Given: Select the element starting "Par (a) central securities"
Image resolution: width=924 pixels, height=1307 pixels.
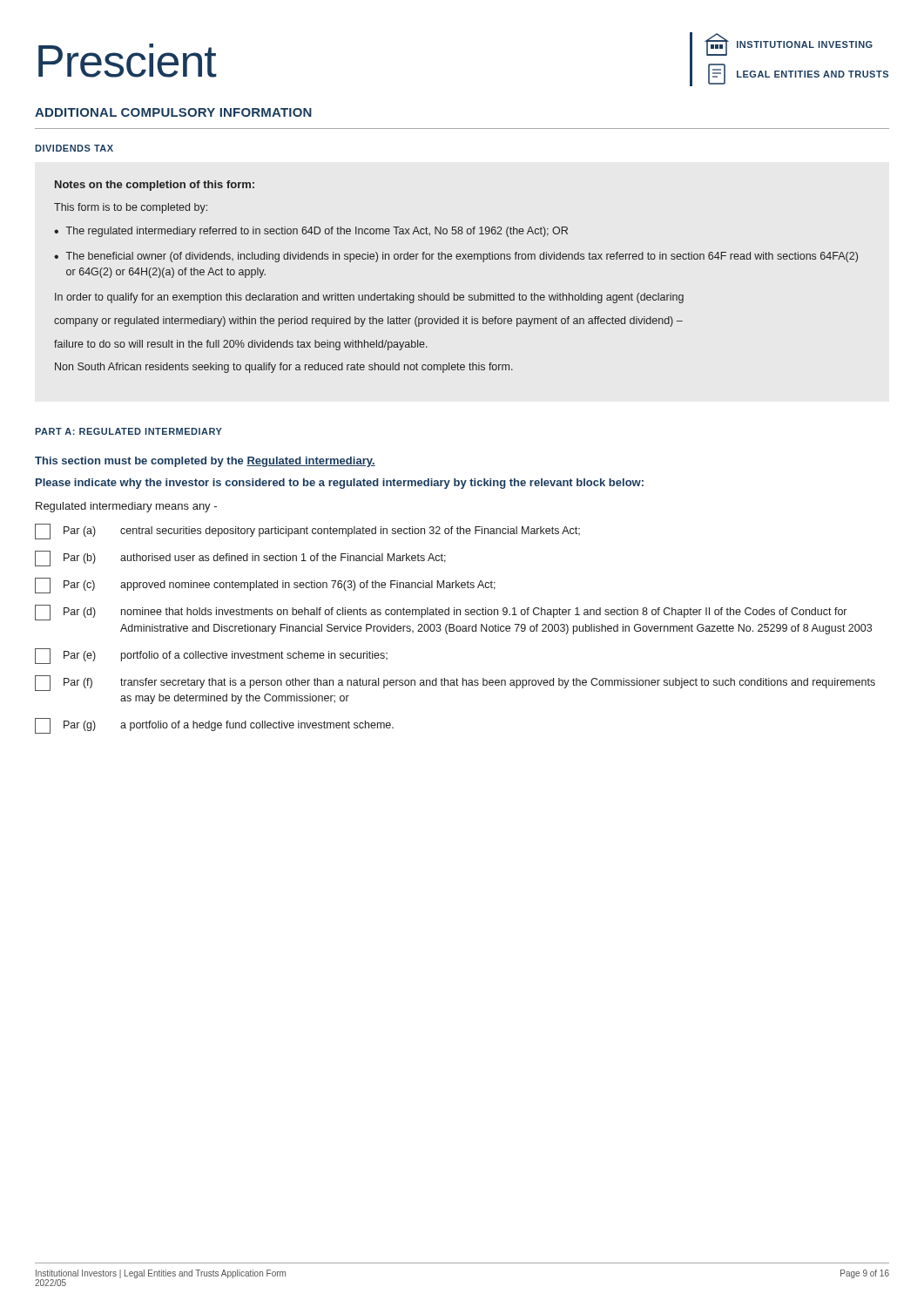Looking at the screenshot, I should click(462, 531).
